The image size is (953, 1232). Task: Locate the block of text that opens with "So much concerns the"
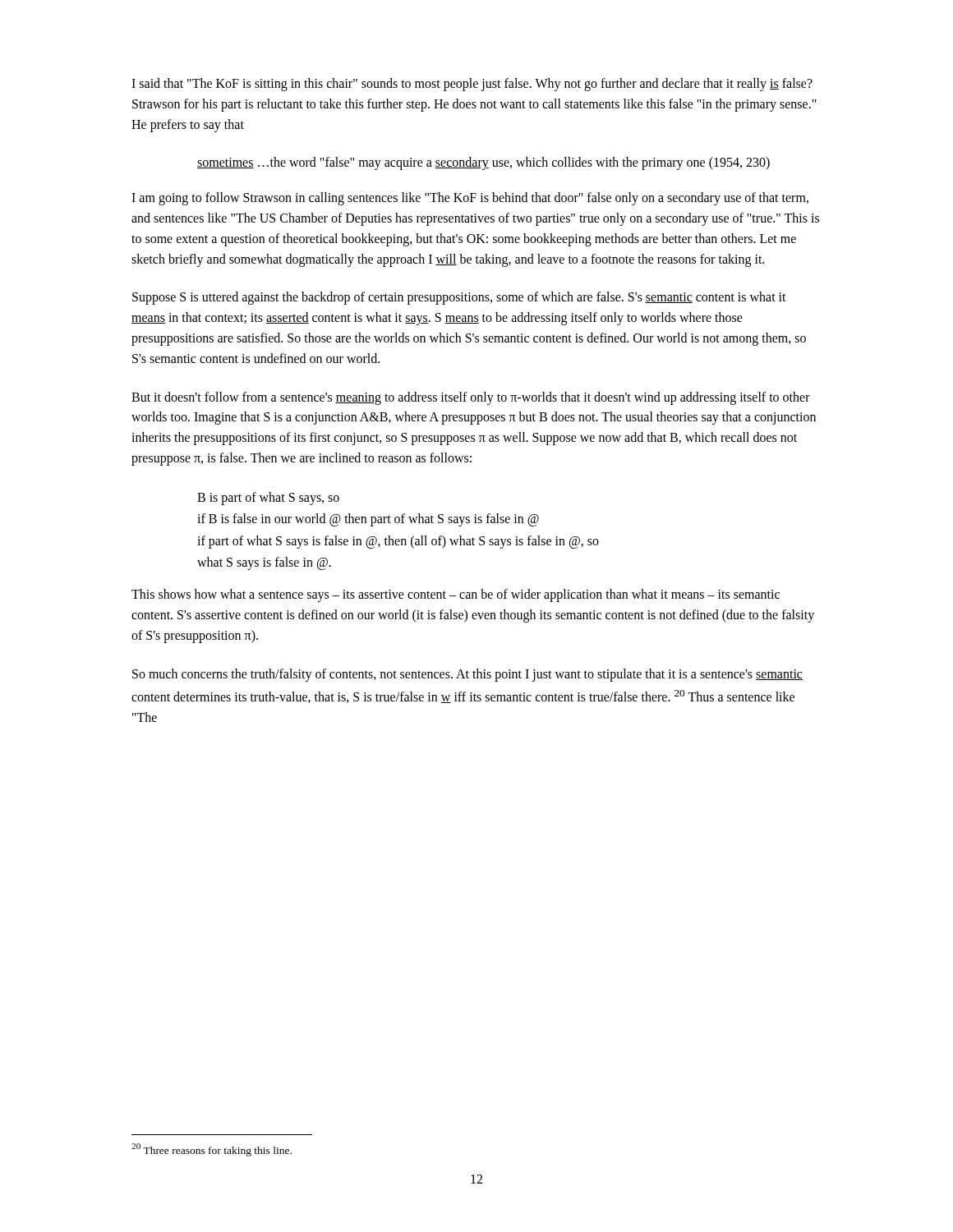point(467,695)
